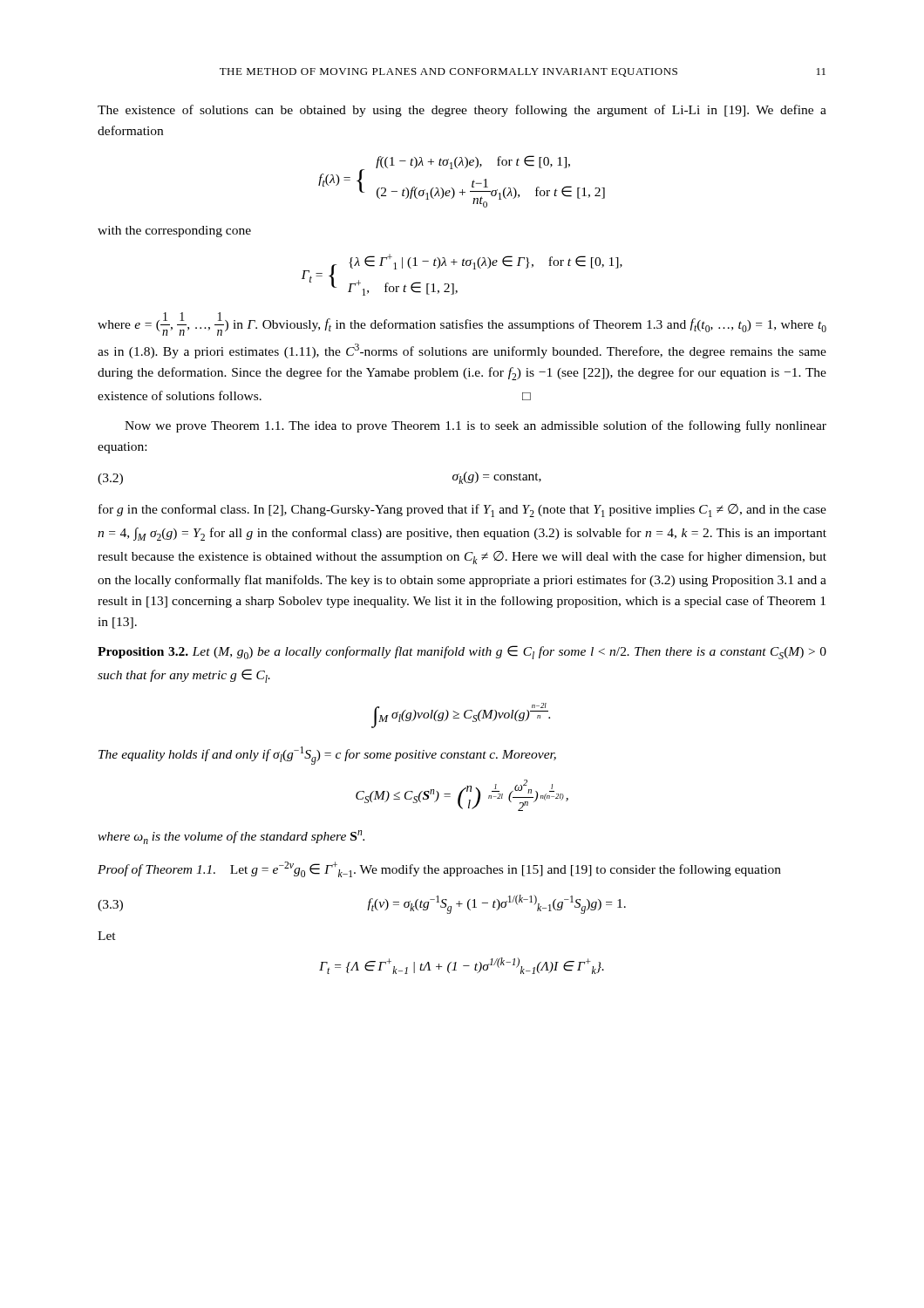Locate the formula containing "CS(M) ≤ CS(Sn)"

coord(462,796)
